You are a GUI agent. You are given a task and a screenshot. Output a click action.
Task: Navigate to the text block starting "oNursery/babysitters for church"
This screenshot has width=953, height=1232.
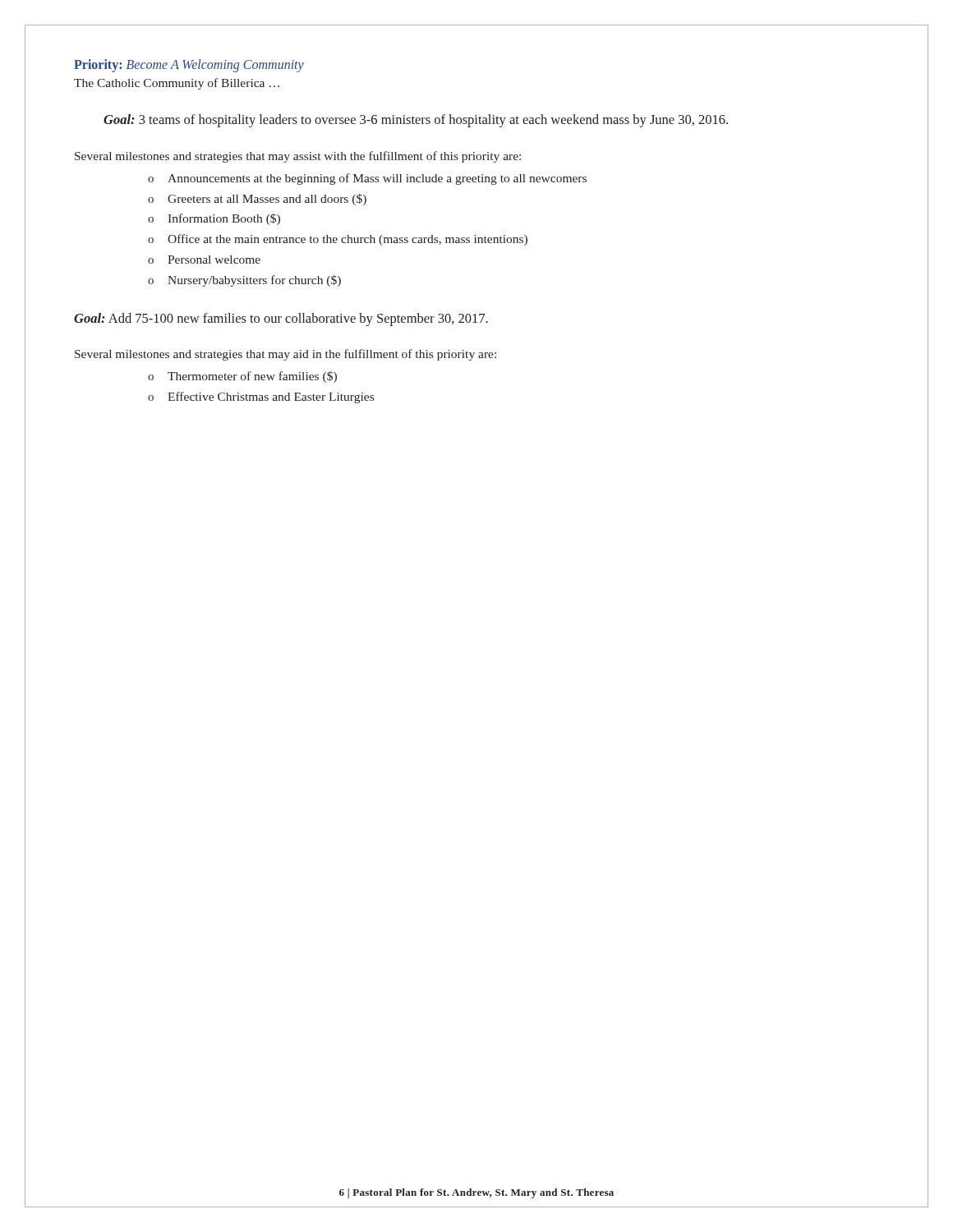coord(245,280)
